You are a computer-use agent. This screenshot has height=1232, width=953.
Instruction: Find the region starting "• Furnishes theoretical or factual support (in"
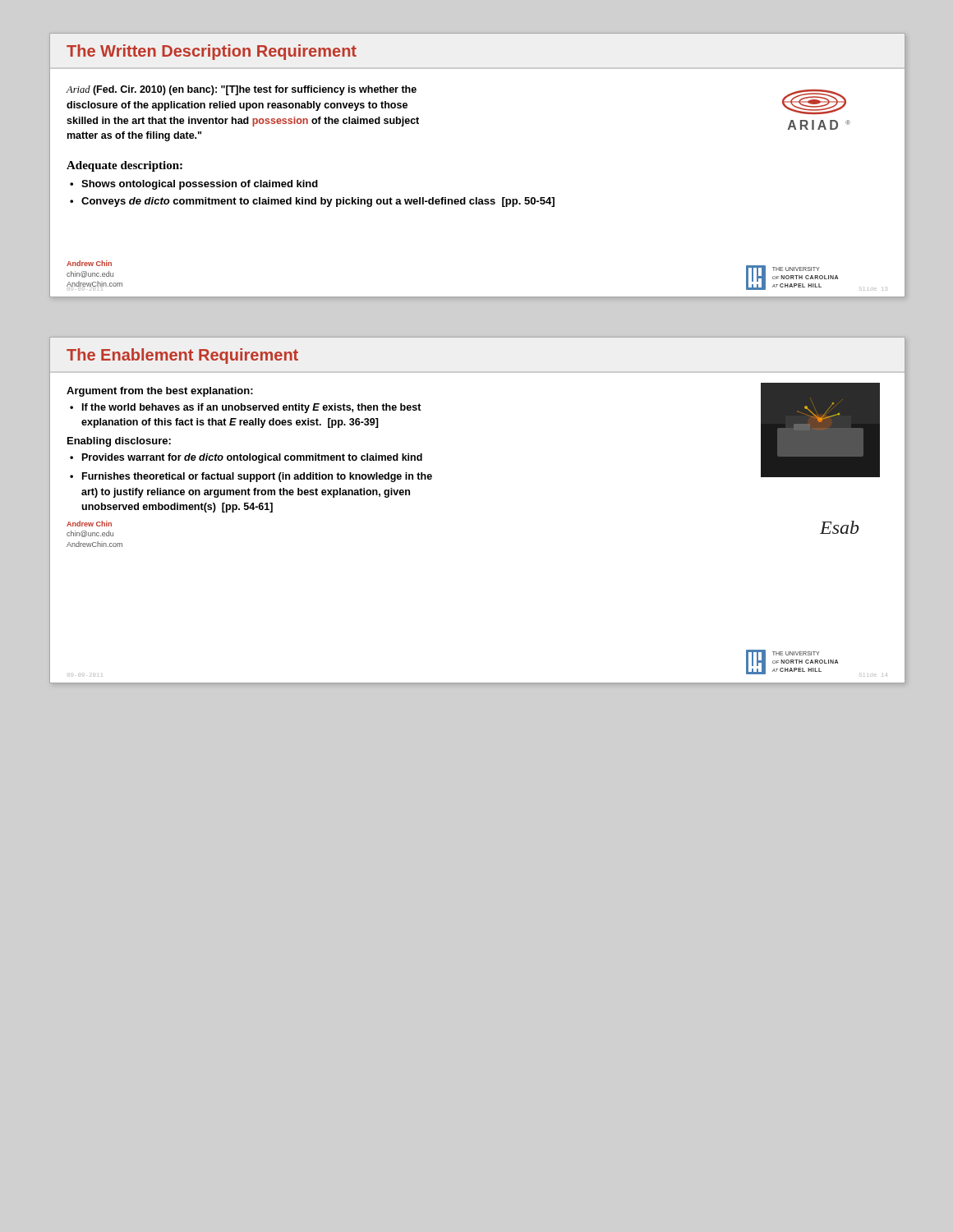click(251, 491)
